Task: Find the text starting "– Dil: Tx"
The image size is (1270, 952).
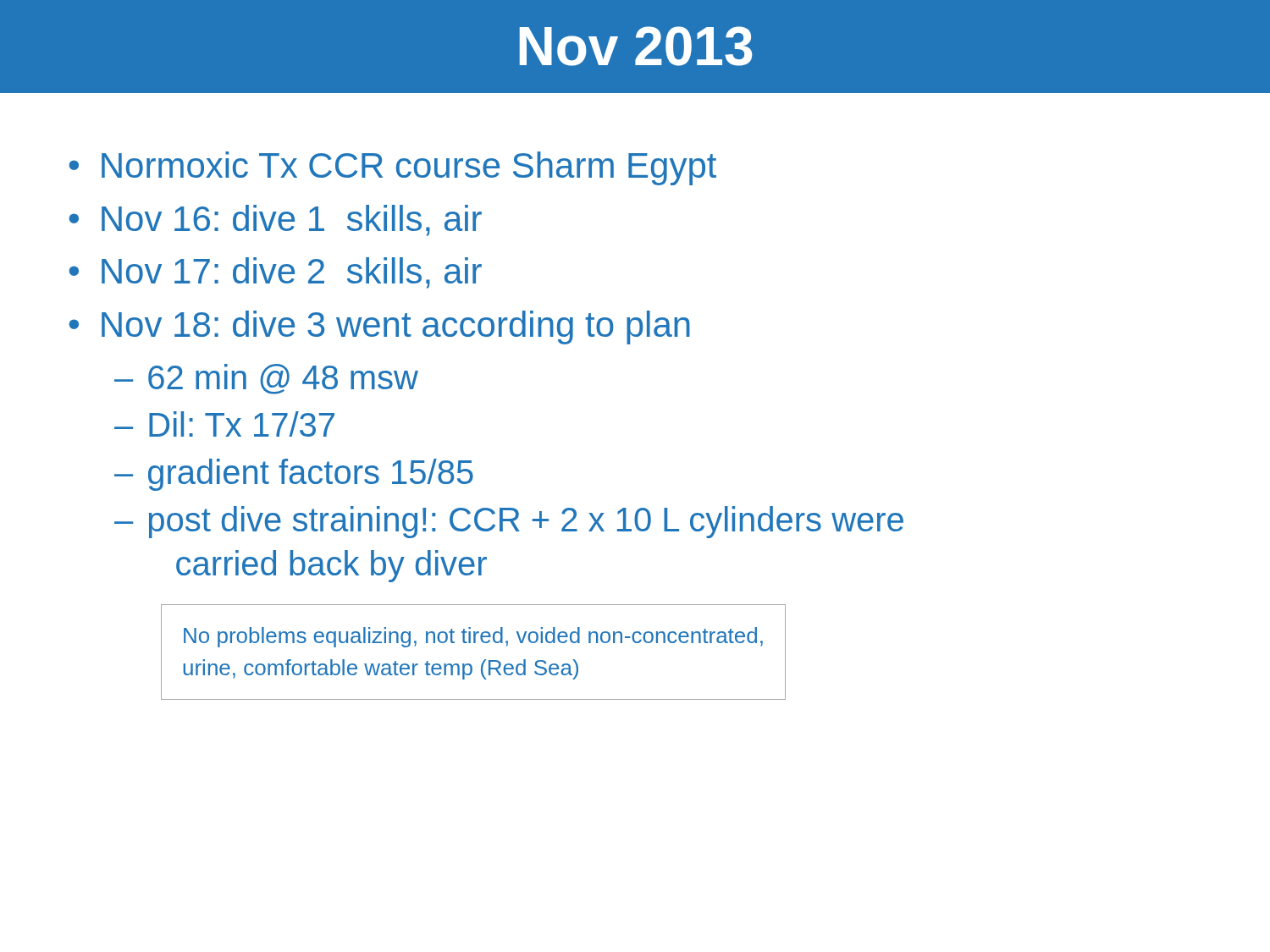Action: (225, 425)
